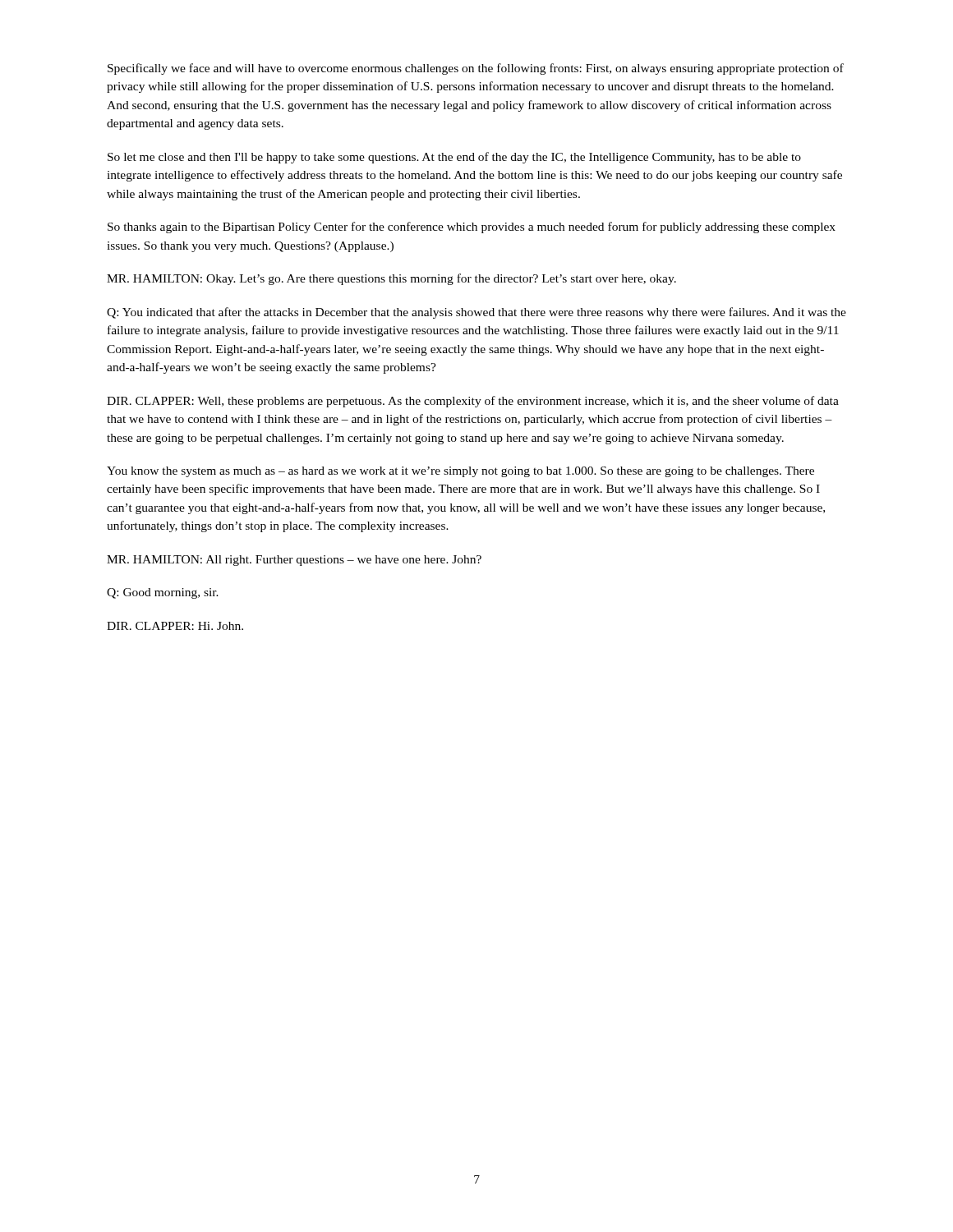Locate the text starting "Q: Good morning, sir."
This screenshot has height=1232, width=953.
pos(163,592)
